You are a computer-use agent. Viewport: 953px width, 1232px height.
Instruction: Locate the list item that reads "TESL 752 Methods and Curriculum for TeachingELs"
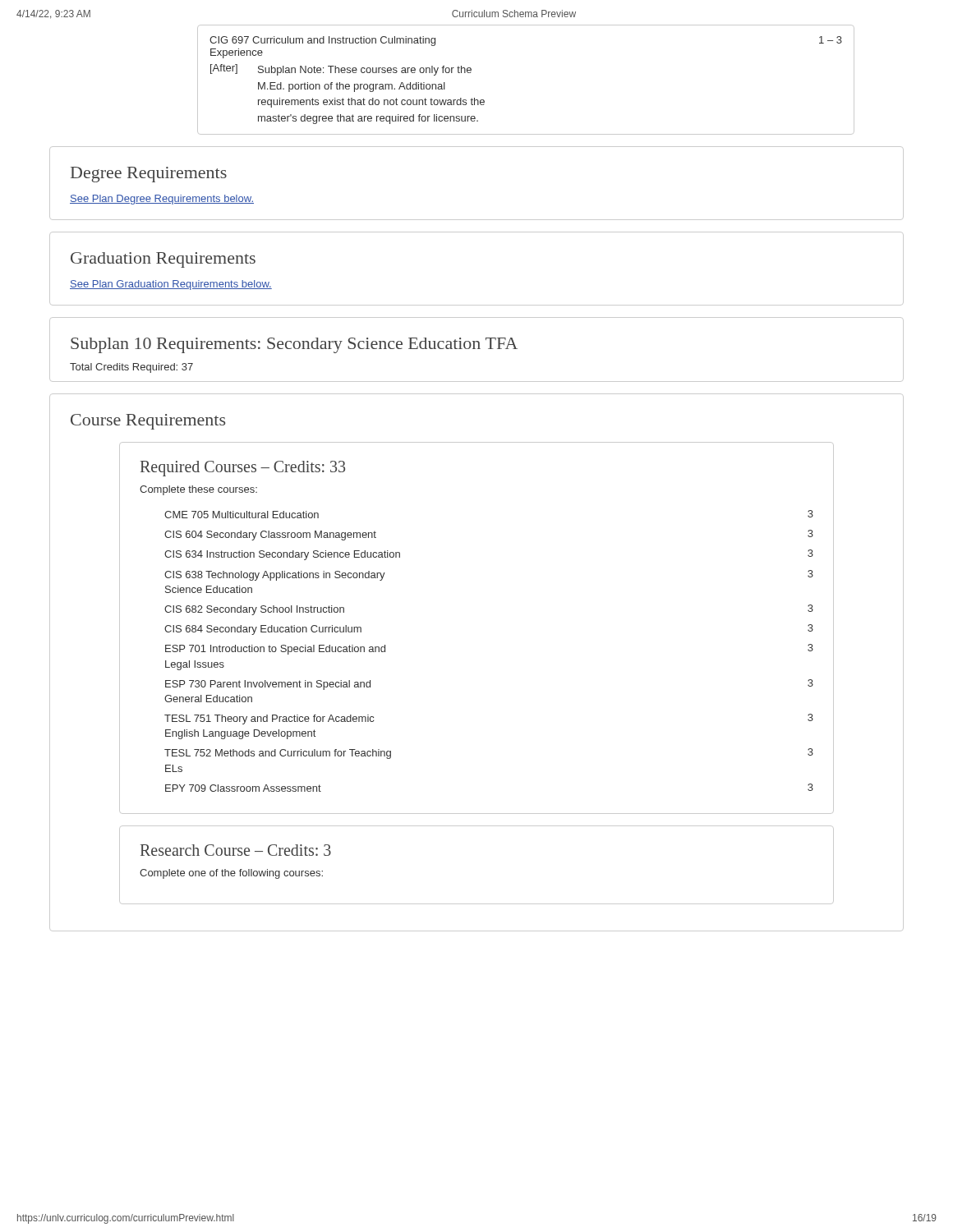click(x=272, y=754)
